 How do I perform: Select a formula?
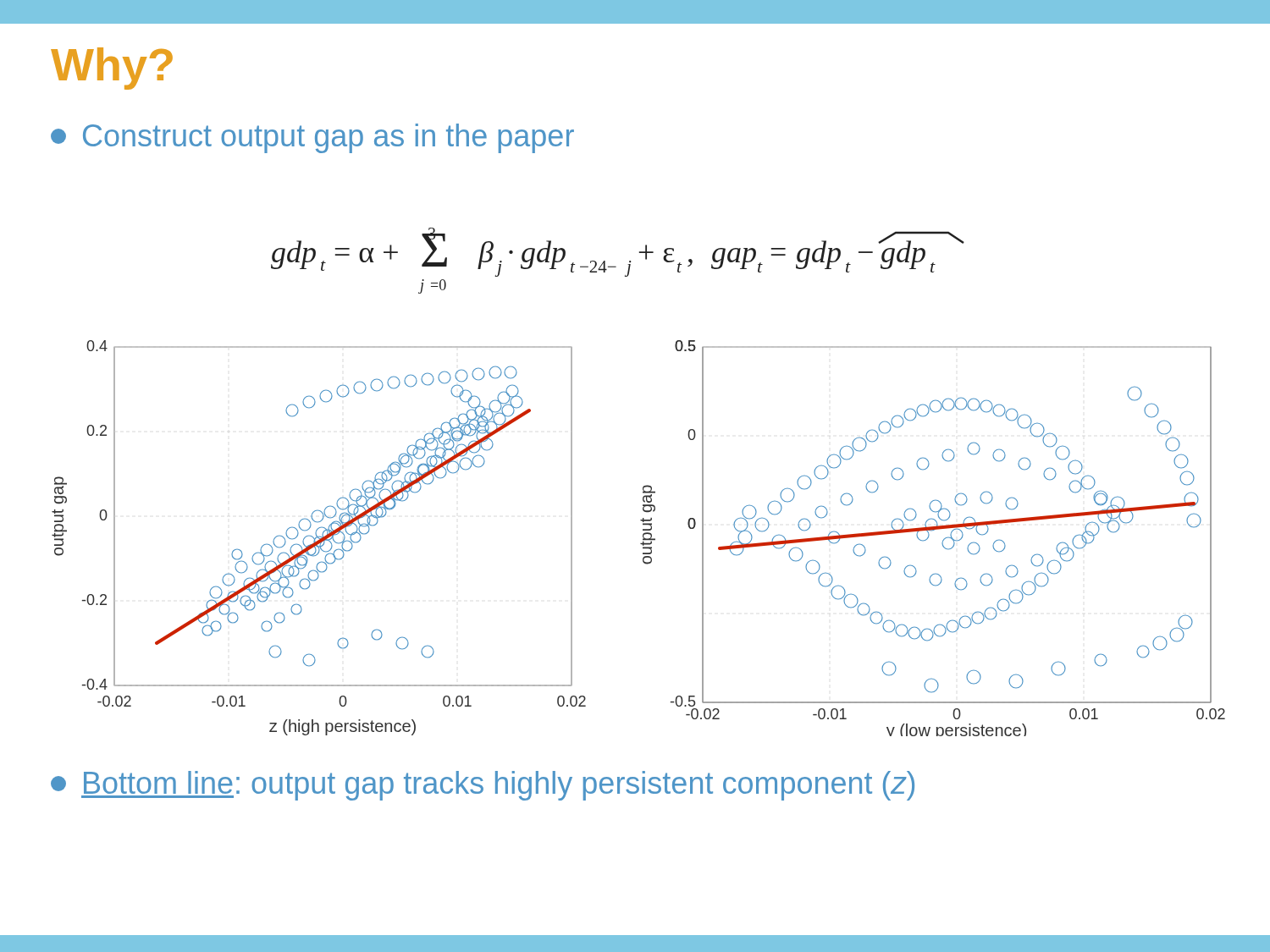635,254
